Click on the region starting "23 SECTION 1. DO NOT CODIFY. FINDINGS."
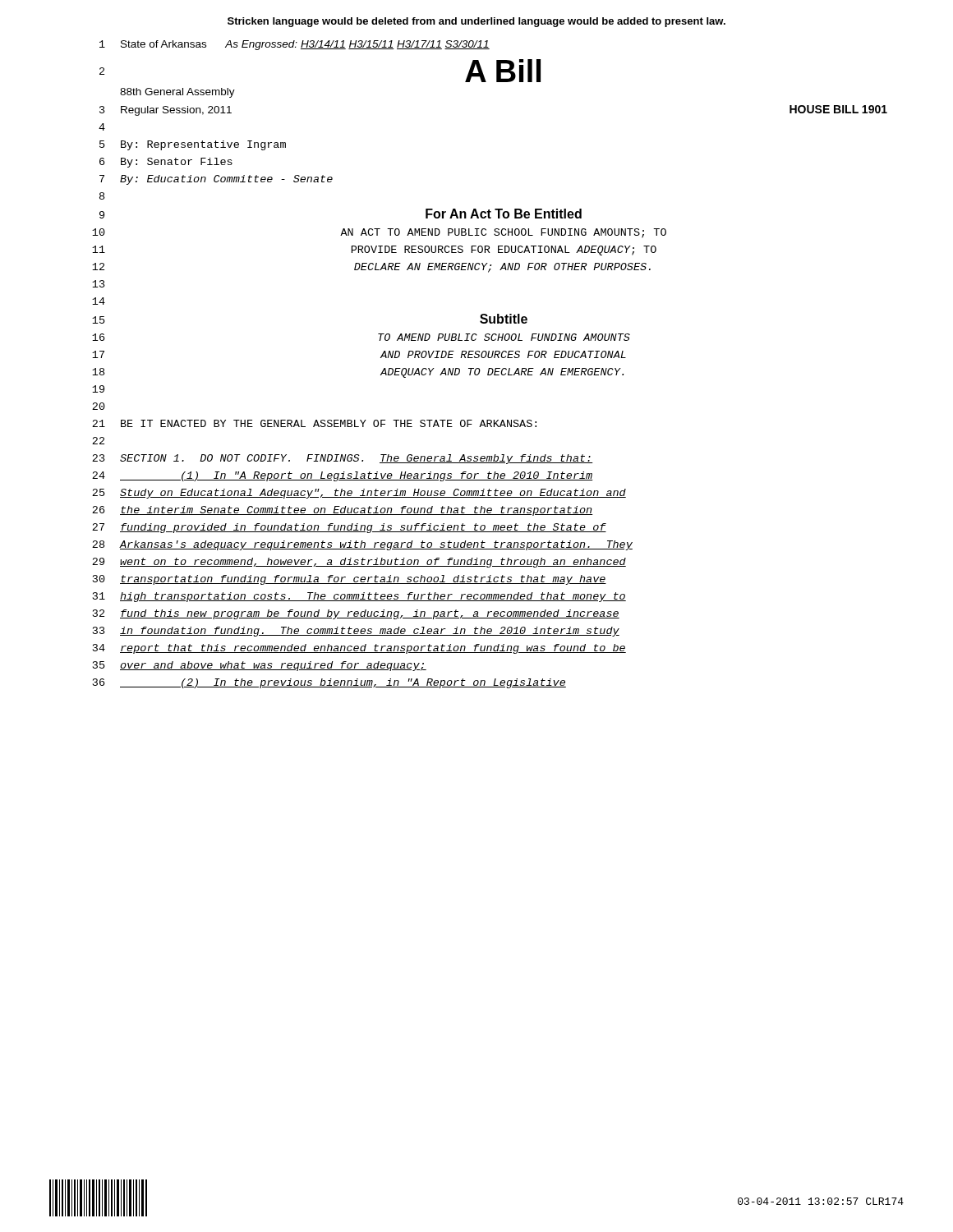The height and width of the screenshot is (1232, 953). pyautogui.click(x=481, y=459)
